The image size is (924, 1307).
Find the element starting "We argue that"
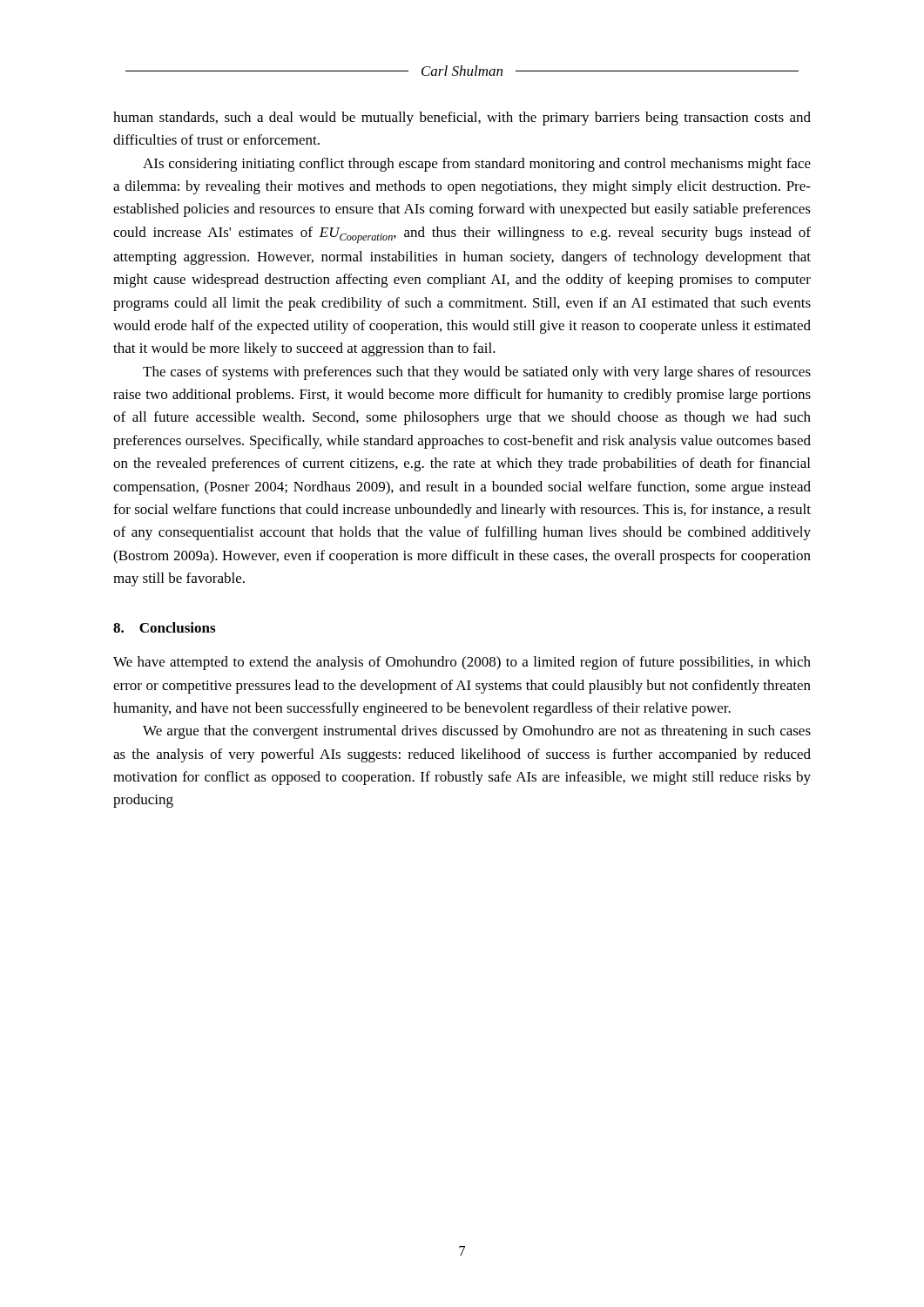(462, 765)
